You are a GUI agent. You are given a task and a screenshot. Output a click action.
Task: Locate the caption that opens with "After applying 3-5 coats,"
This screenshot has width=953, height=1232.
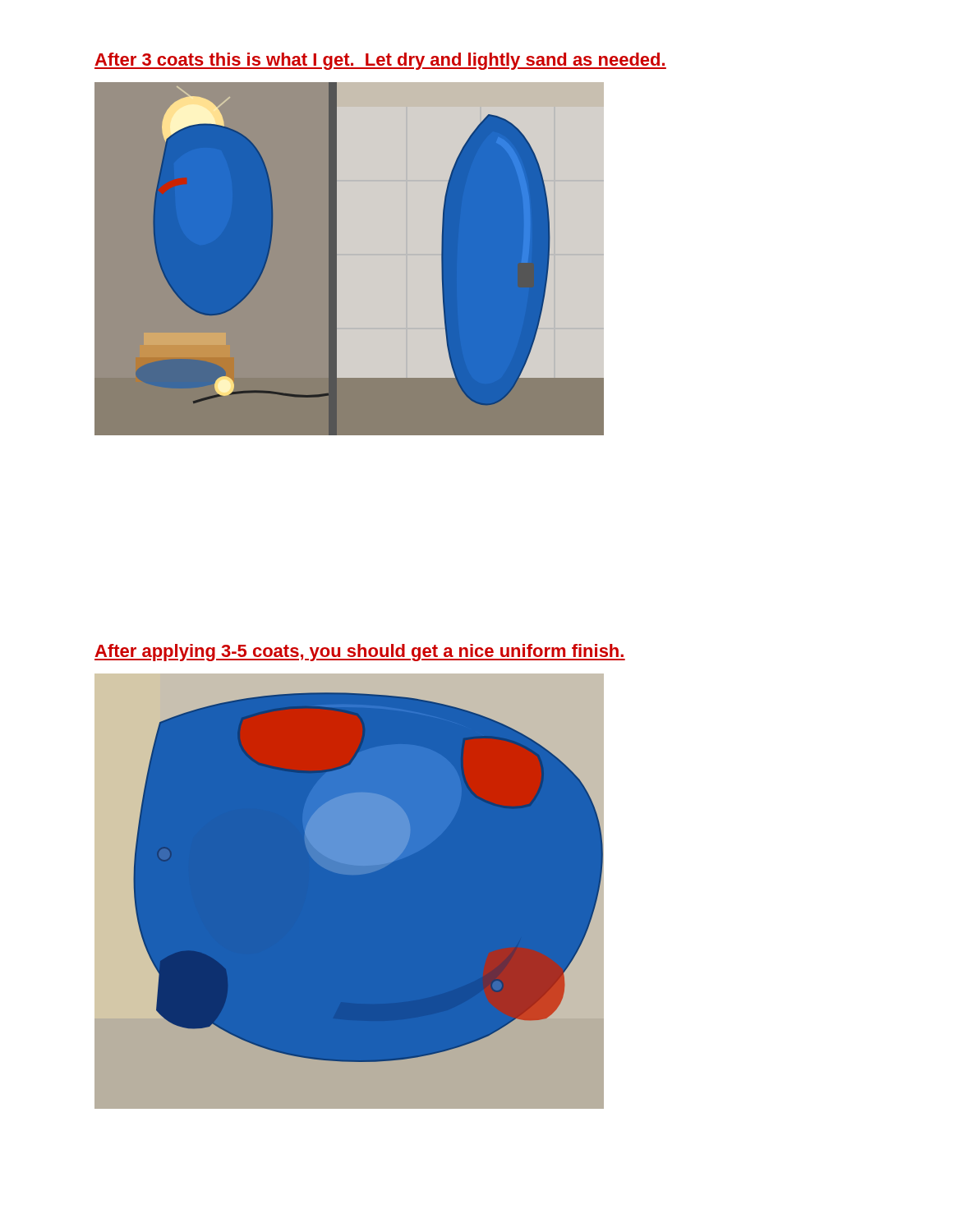pyautogui.click(x=360, y=651)
